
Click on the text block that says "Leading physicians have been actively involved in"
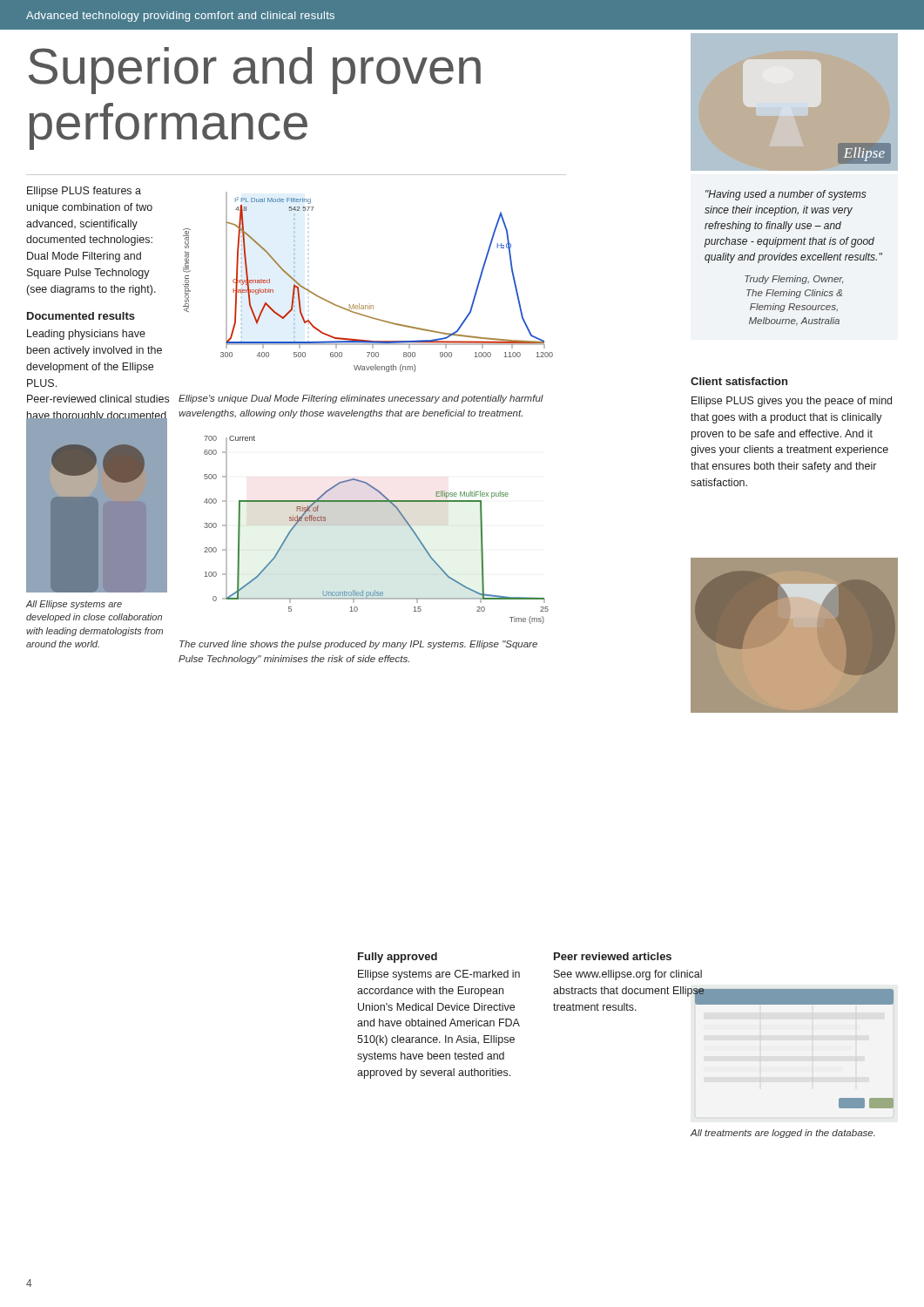[x=98, y=391]
